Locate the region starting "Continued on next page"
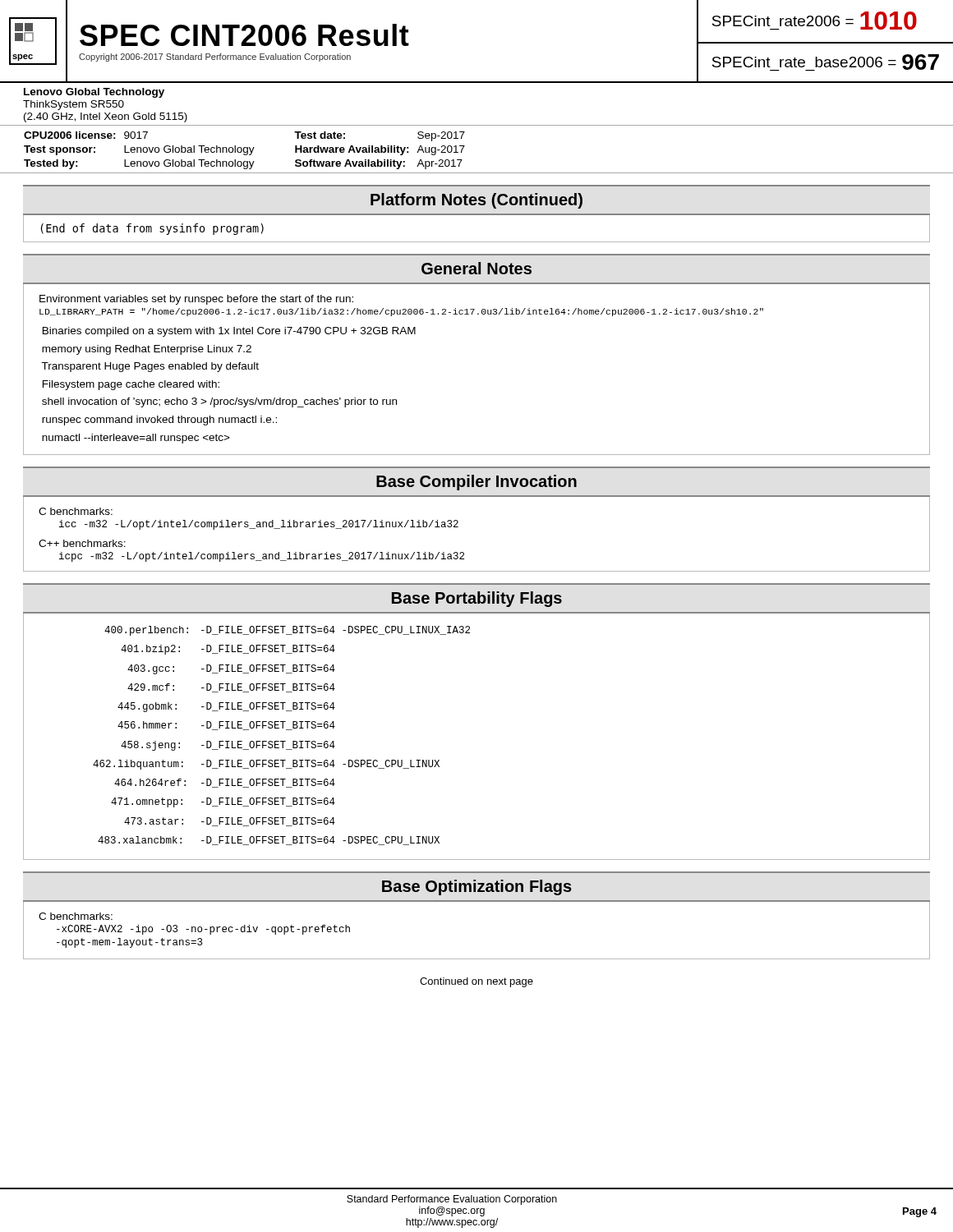 click(x=476, y=981)
